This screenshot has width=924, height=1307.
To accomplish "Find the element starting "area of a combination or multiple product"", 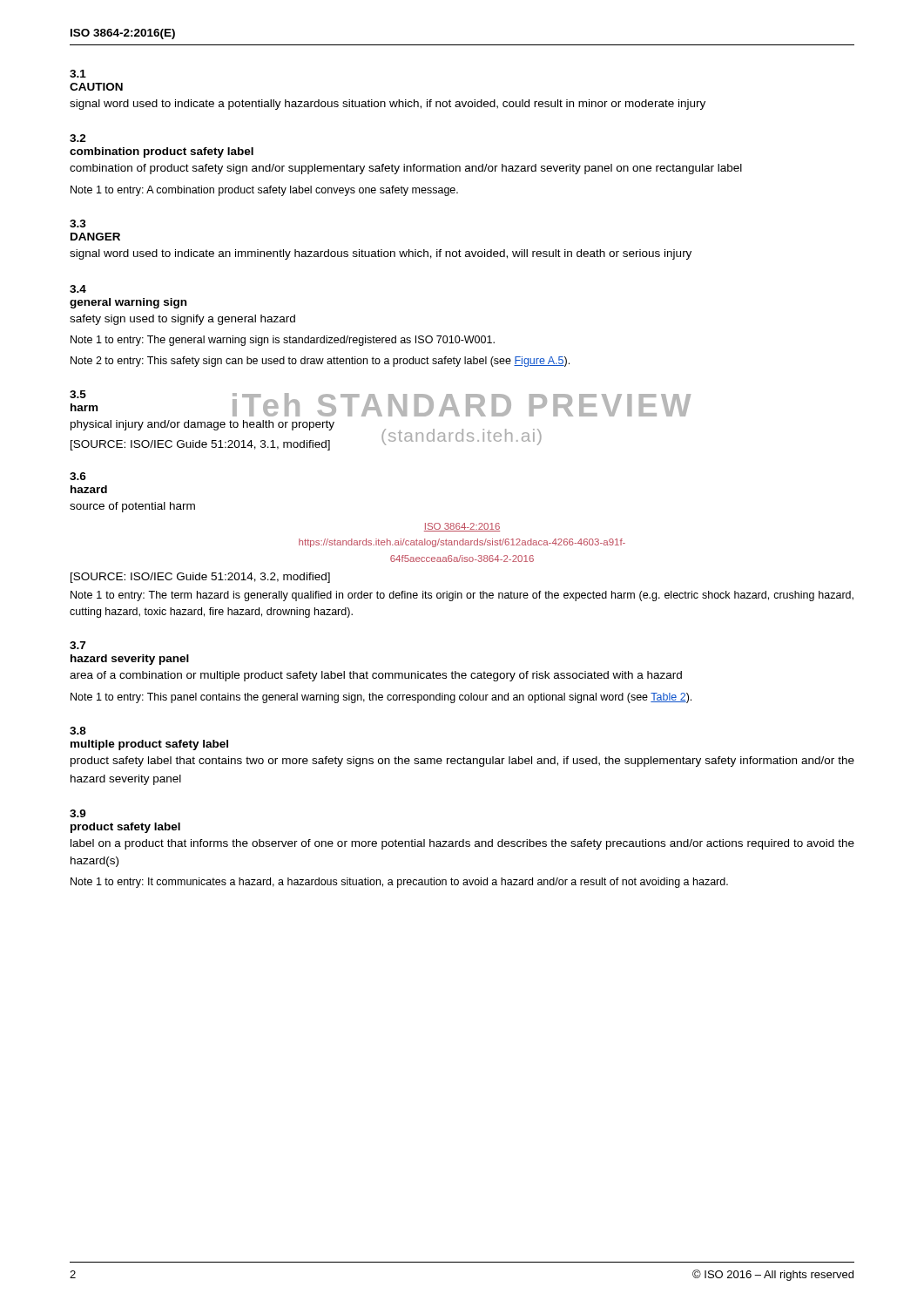I will point(376,675).
